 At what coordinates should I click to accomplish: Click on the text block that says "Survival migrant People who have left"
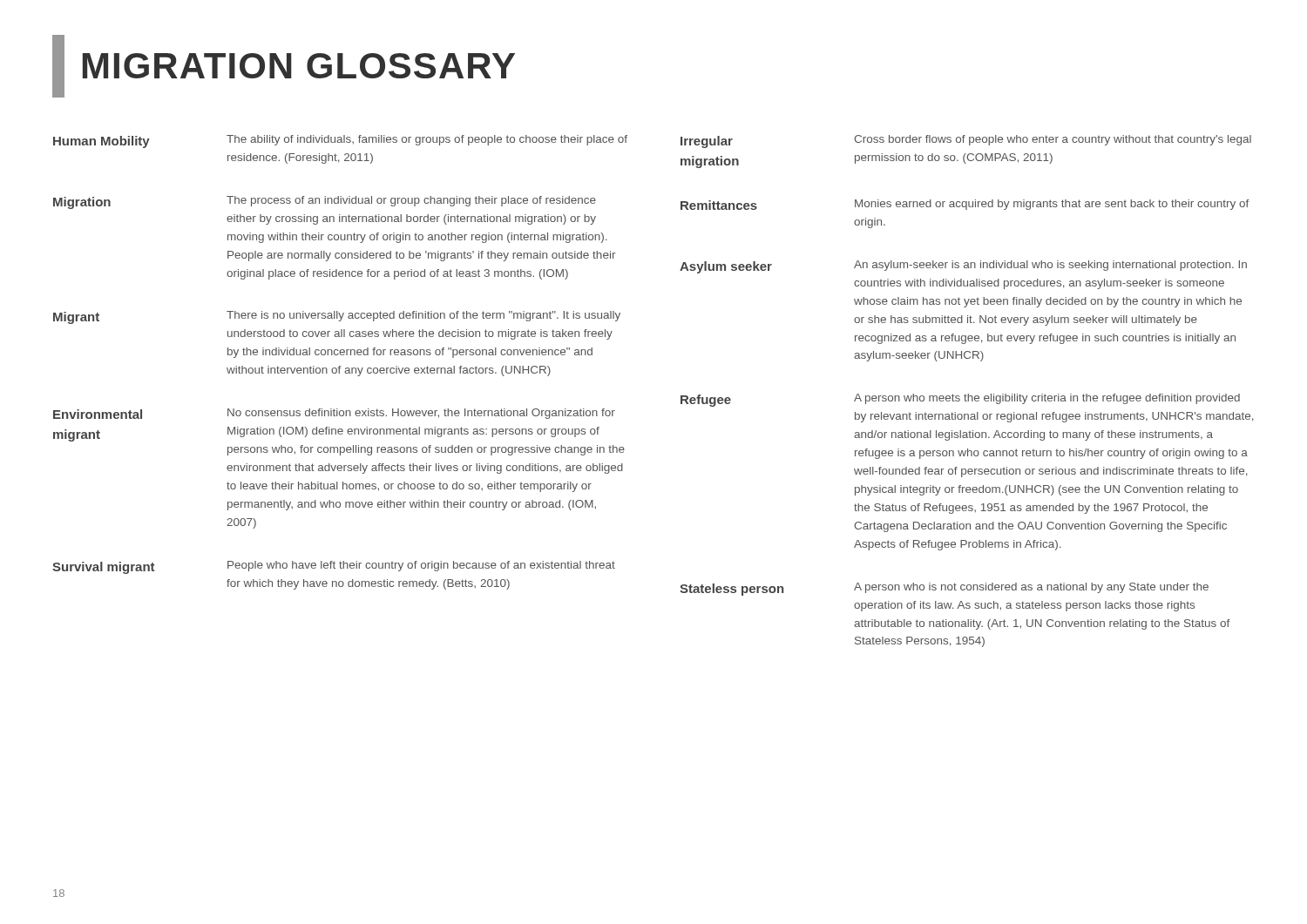tap(340, 574)
